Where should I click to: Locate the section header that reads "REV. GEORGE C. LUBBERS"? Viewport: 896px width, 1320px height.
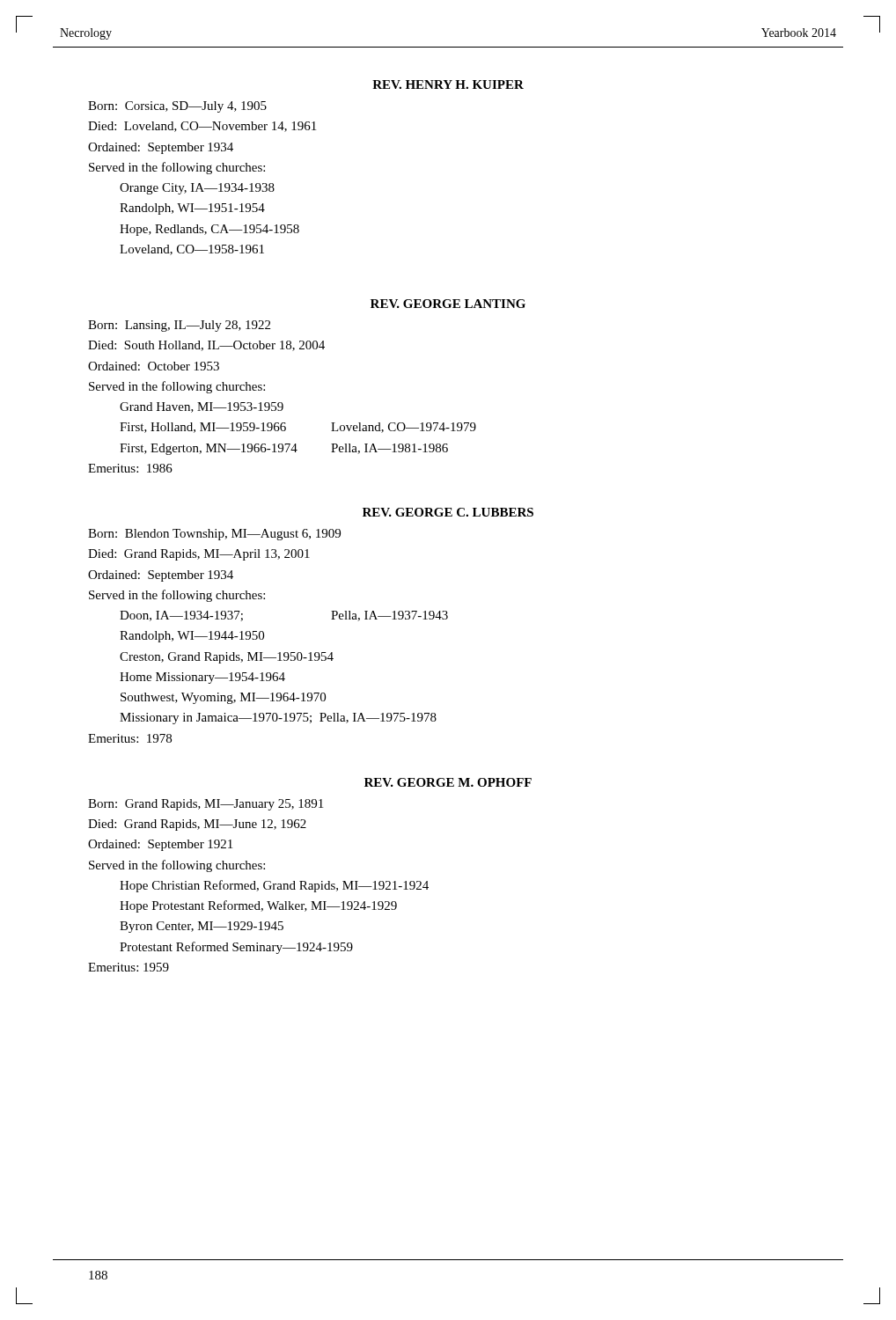click(x=448, y=512)
